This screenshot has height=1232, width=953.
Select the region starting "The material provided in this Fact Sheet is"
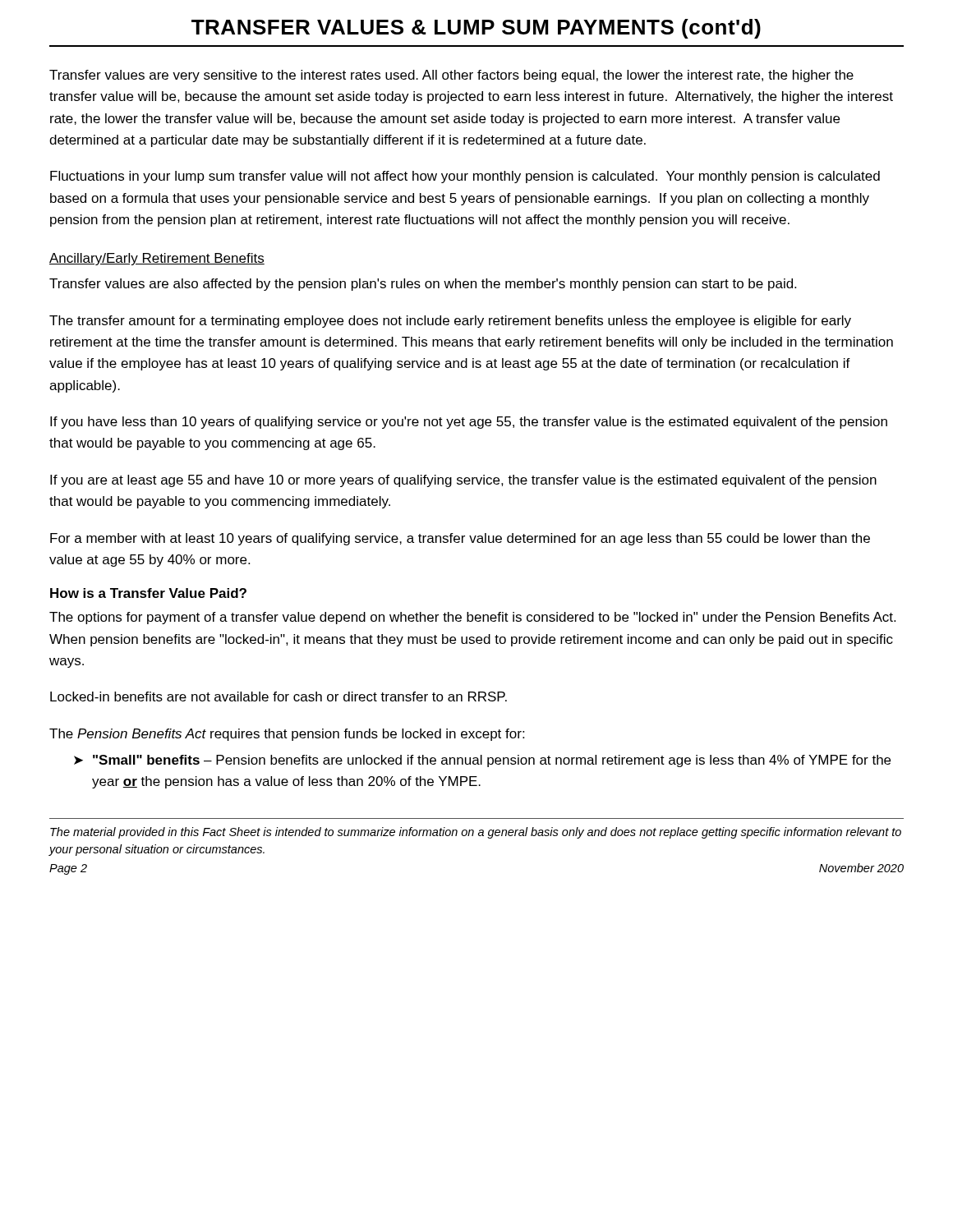(475, 840)
